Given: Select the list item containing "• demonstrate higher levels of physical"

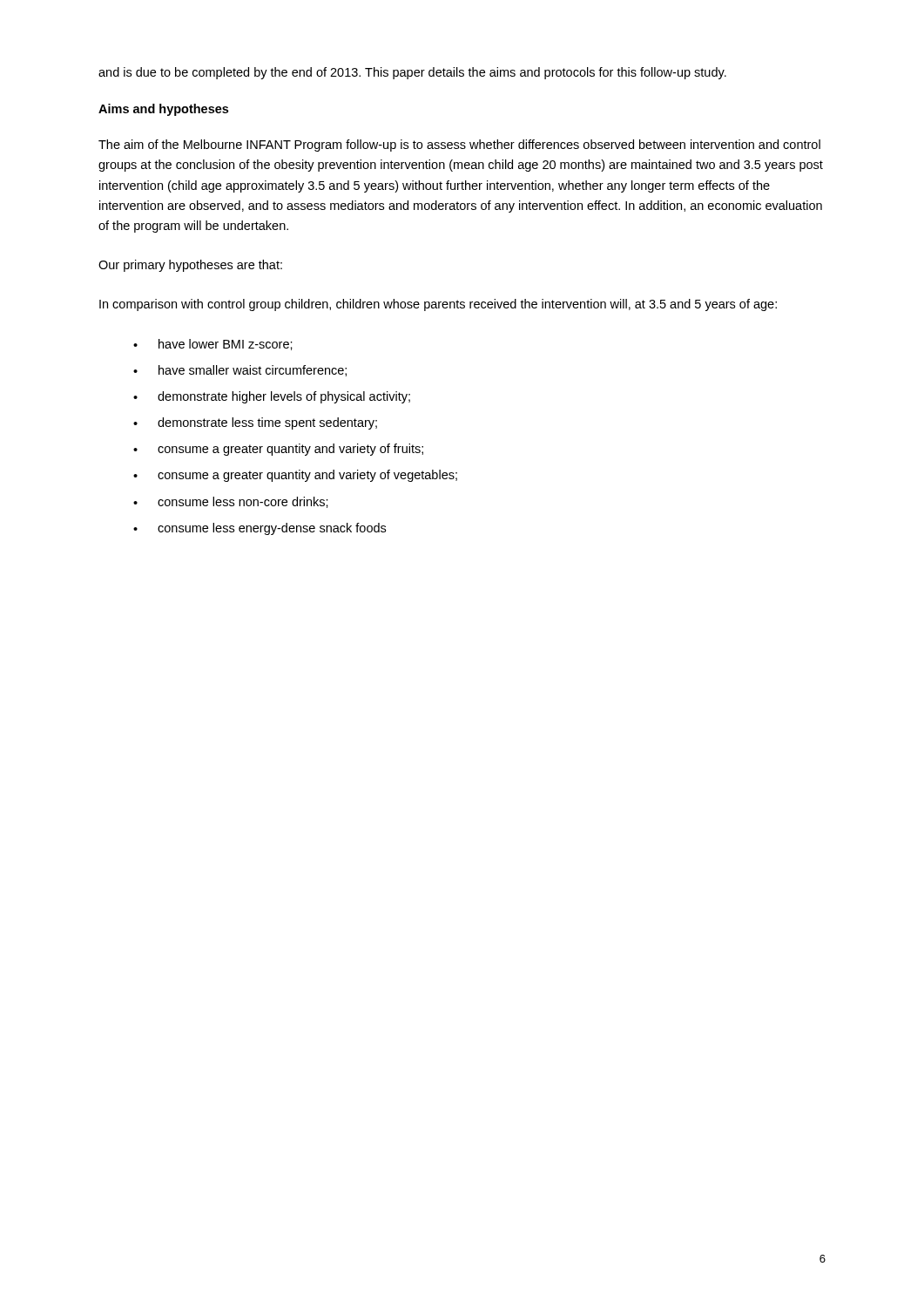Looking at the screenshot, I should (x=272, y=397).
